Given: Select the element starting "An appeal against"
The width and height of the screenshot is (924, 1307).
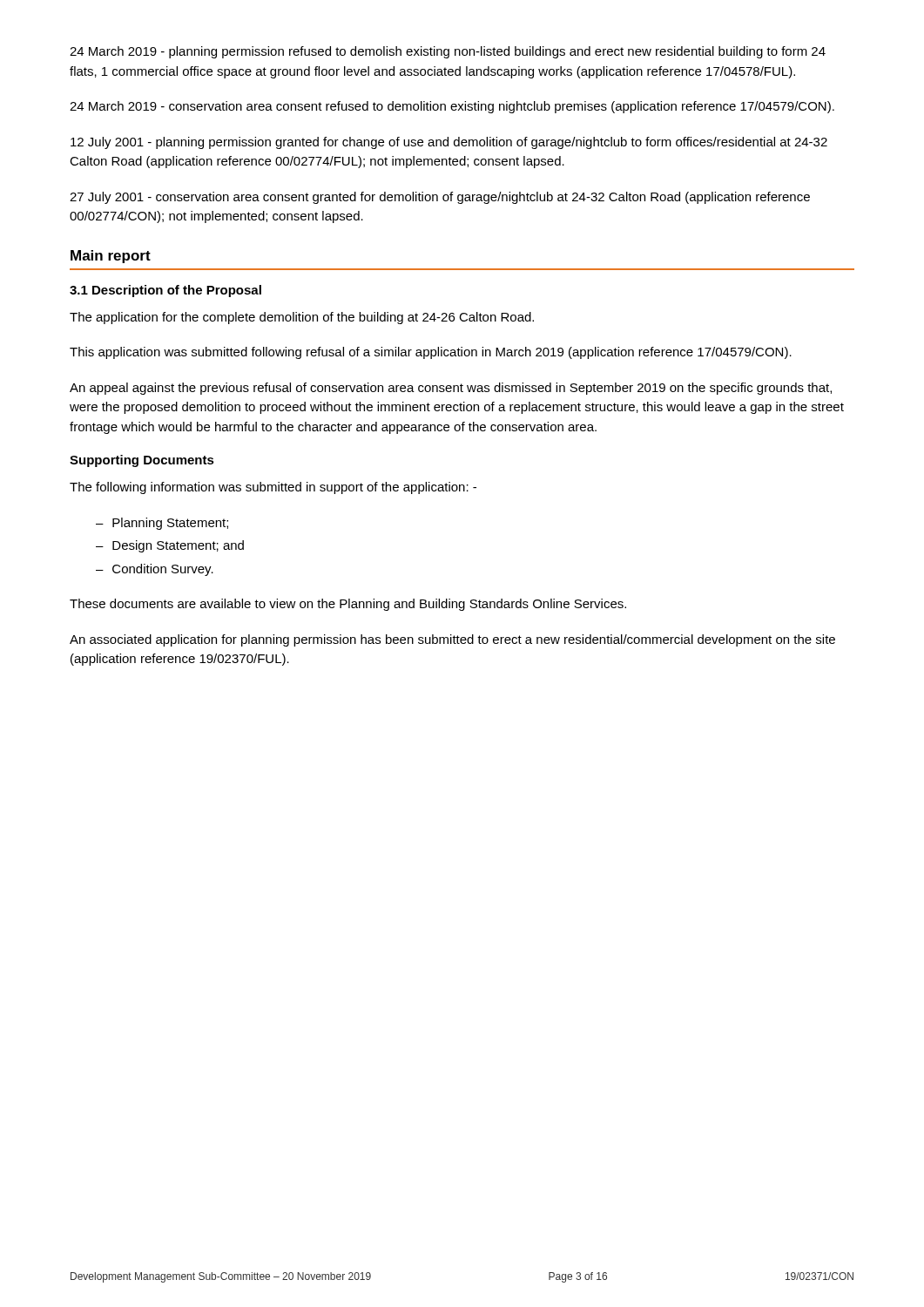Looking at the screenshot, I should 457,406.
